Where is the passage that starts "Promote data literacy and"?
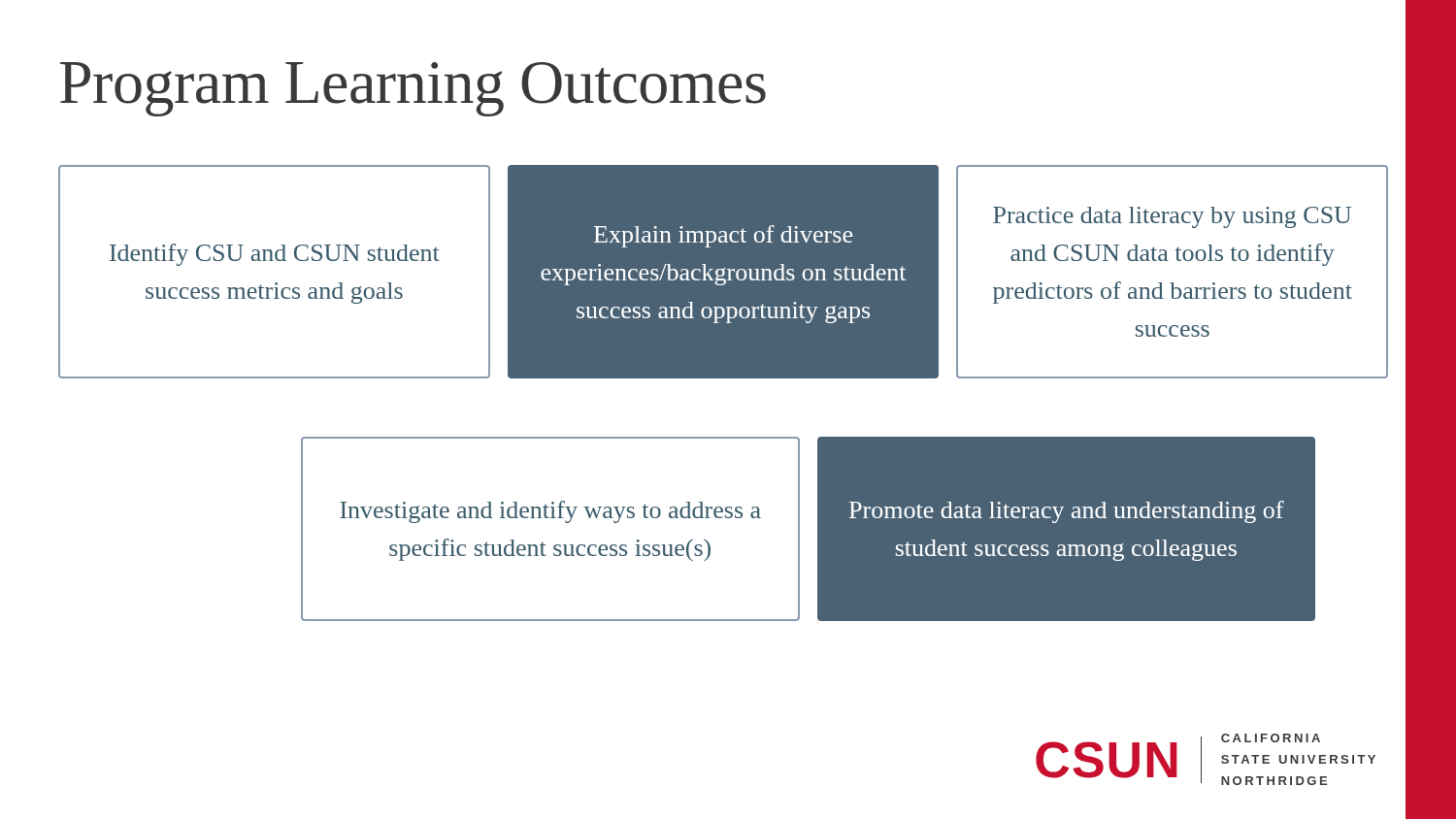1456x819 pixels. click(x=1066, y=529)
